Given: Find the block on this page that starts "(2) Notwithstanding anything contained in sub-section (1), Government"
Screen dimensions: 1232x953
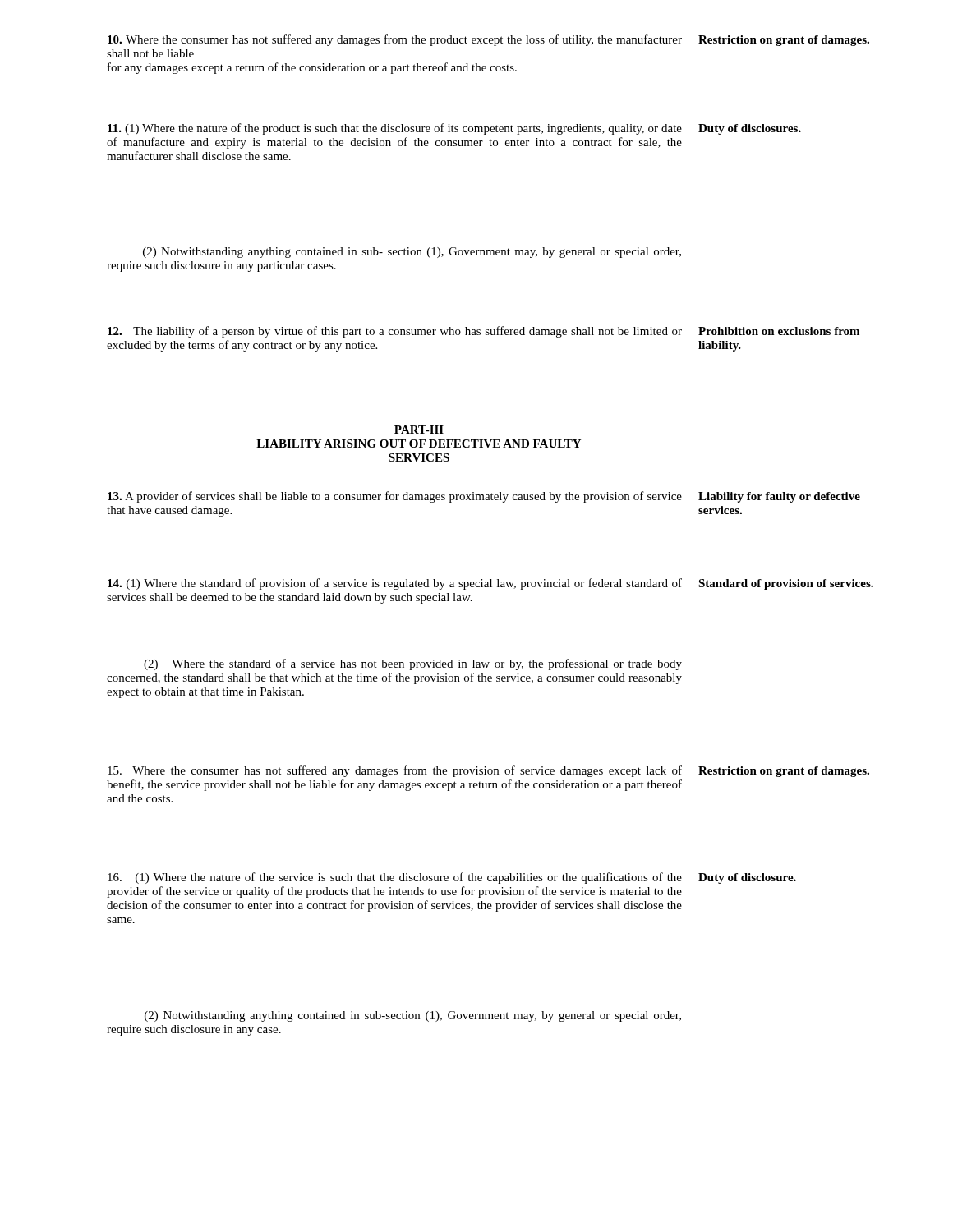Looking at the screenshot, I should pos(394,1022).
